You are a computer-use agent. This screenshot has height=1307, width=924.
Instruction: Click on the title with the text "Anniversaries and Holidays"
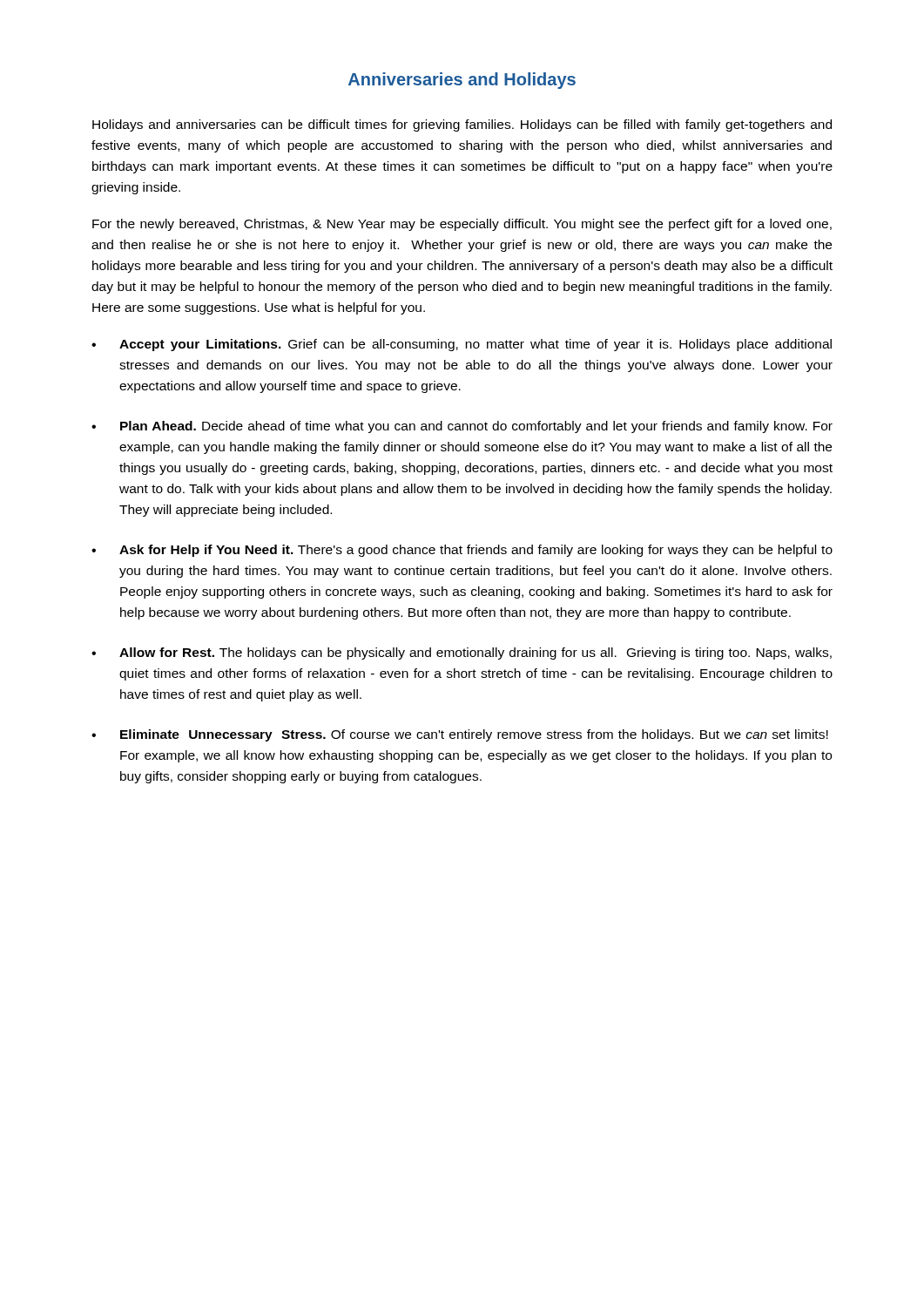[462, 79]
